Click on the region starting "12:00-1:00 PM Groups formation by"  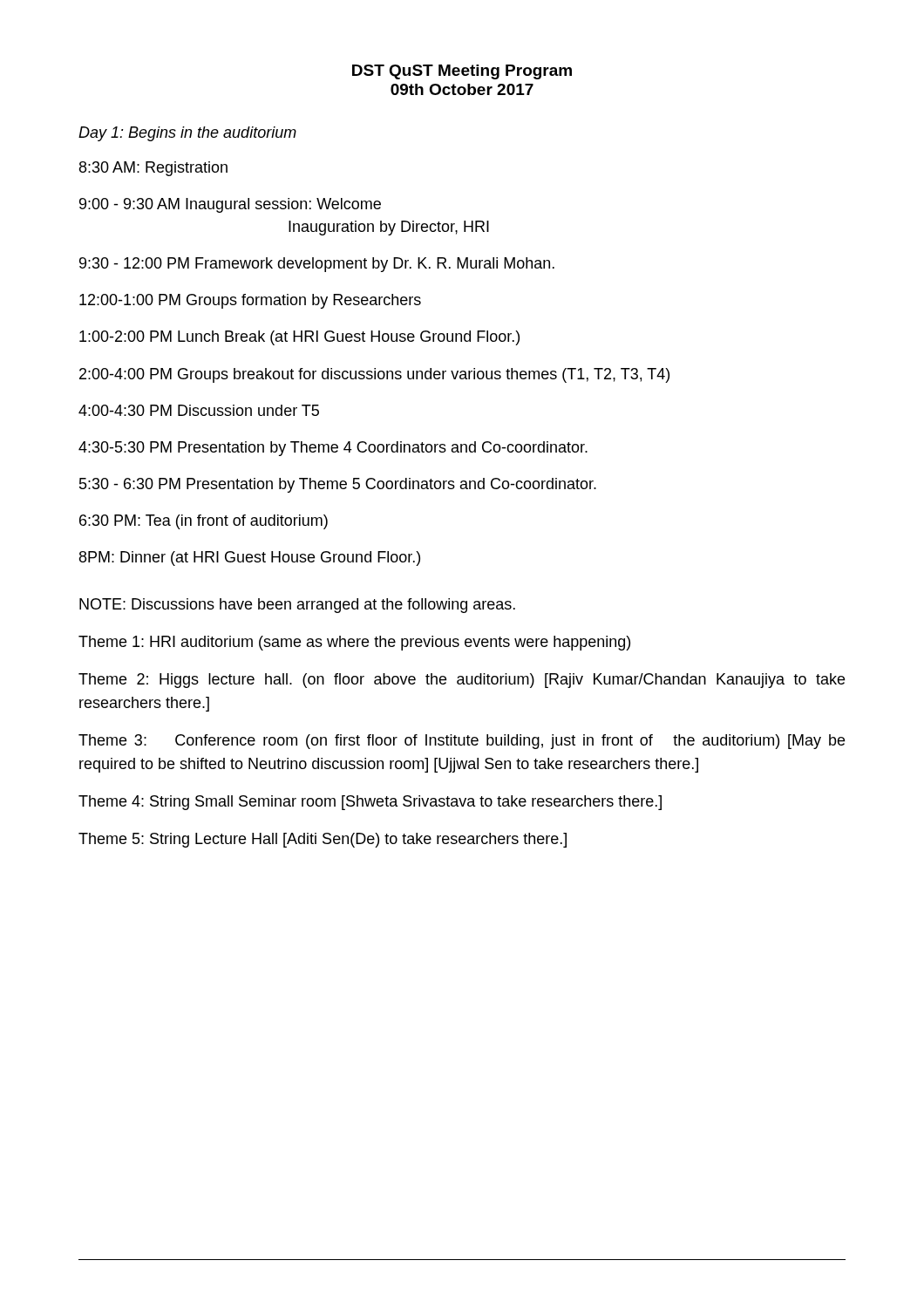pyautogui.click(x=250, y=300)
